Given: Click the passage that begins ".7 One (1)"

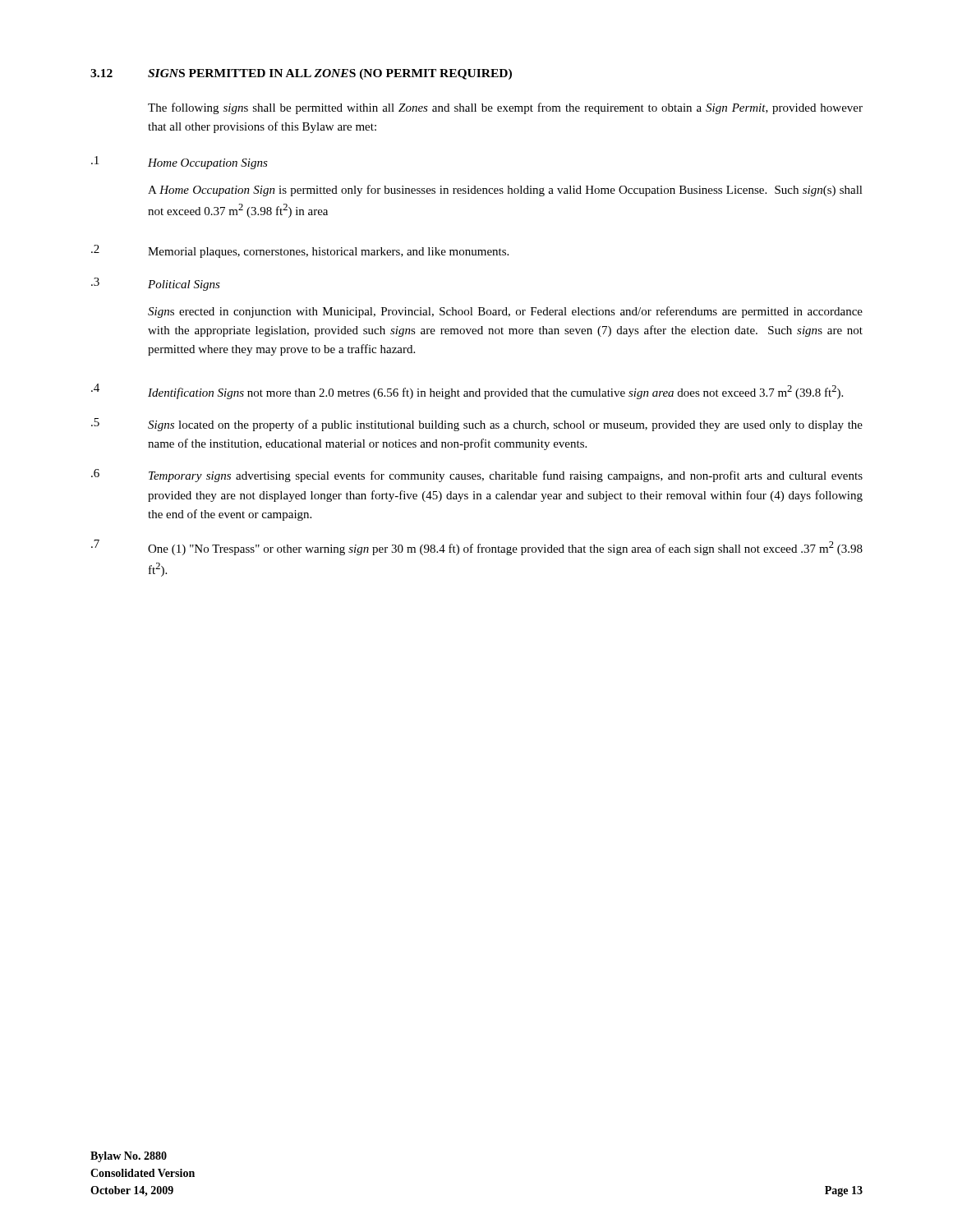Looking at the screenshot, I should [x=476, y=559].
